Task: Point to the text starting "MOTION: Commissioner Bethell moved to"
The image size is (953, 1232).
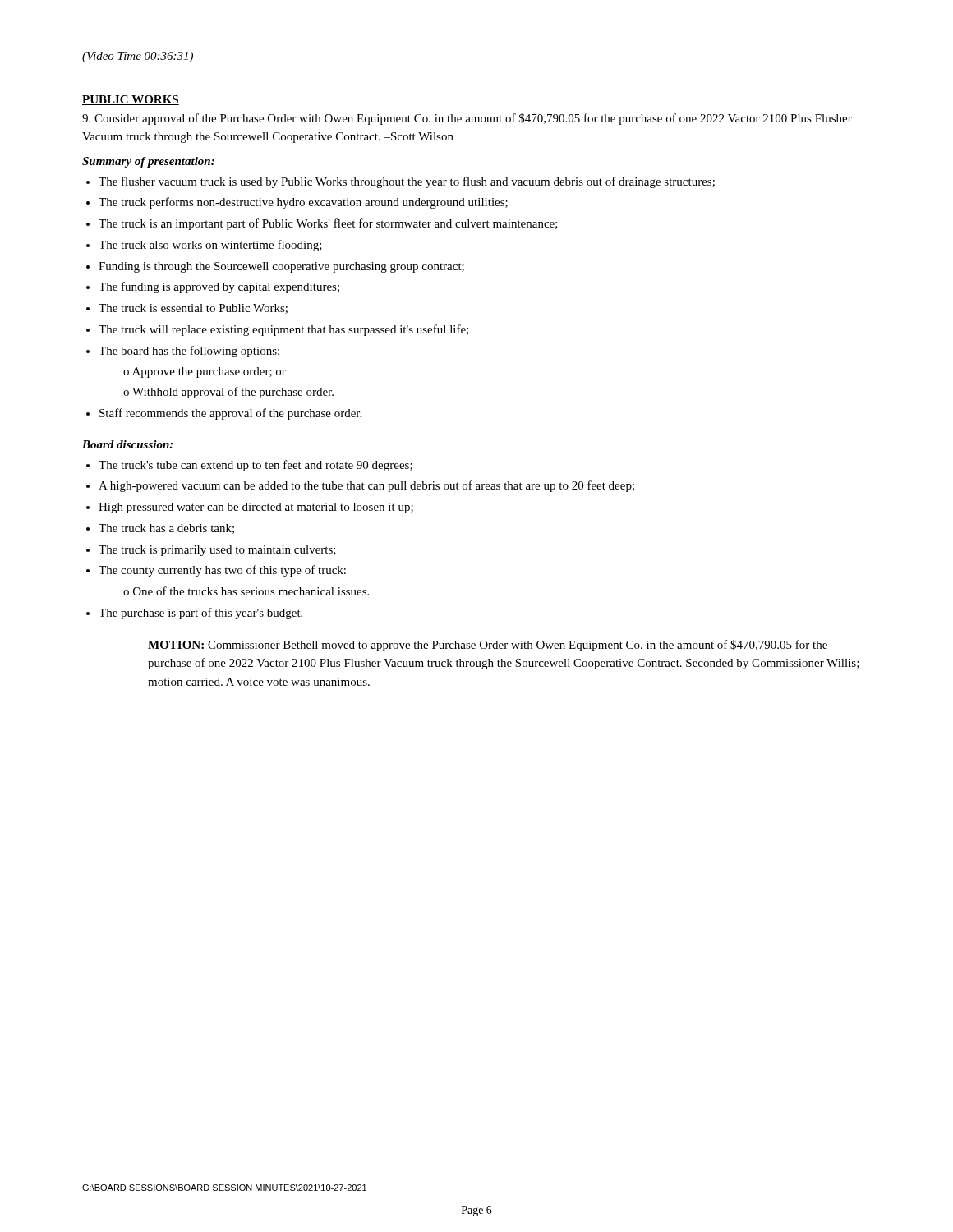Action: (x=504, y=663)
